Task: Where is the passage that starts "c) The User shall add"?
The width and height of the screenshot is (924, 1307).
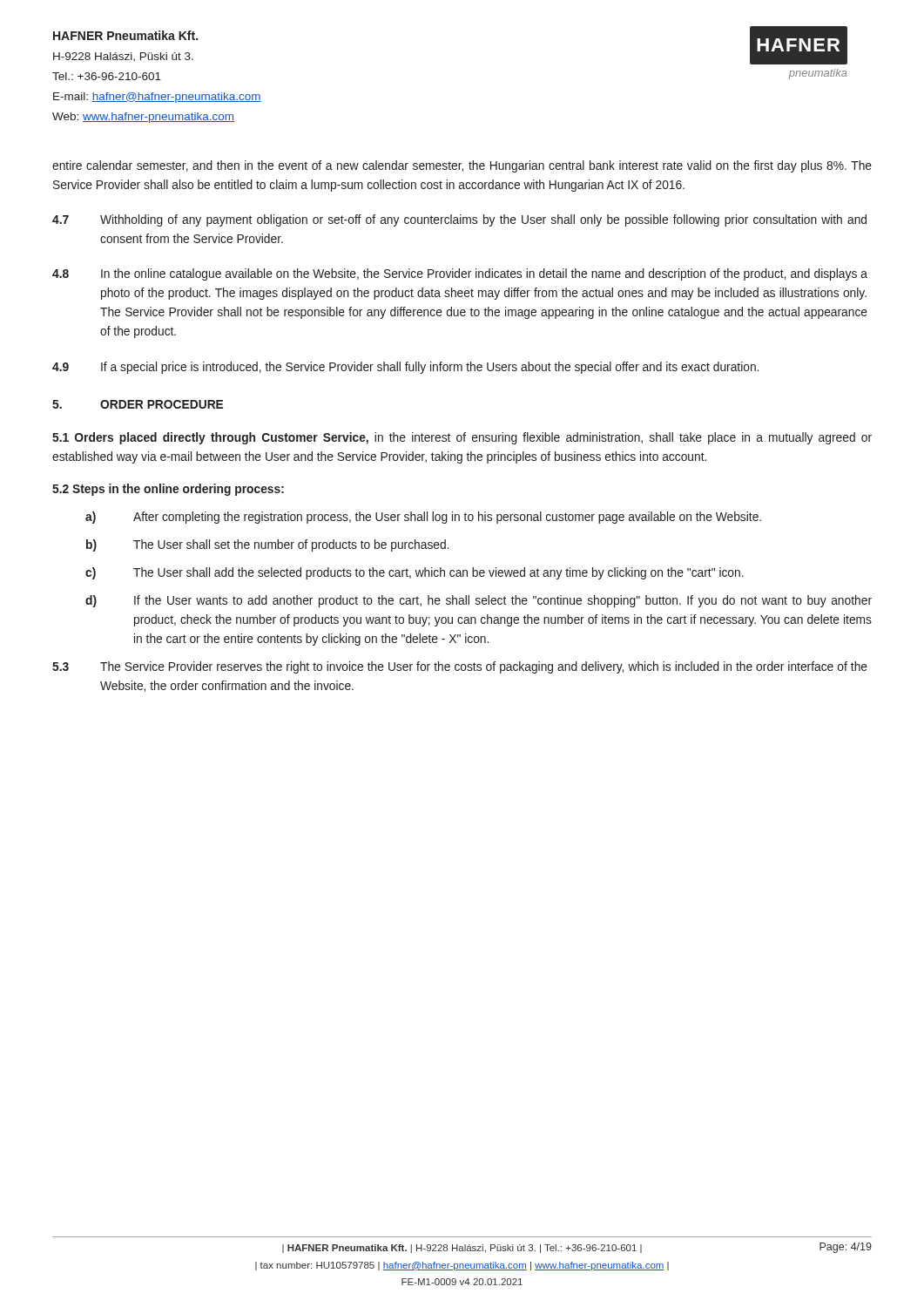Action: tap(462, 573)
